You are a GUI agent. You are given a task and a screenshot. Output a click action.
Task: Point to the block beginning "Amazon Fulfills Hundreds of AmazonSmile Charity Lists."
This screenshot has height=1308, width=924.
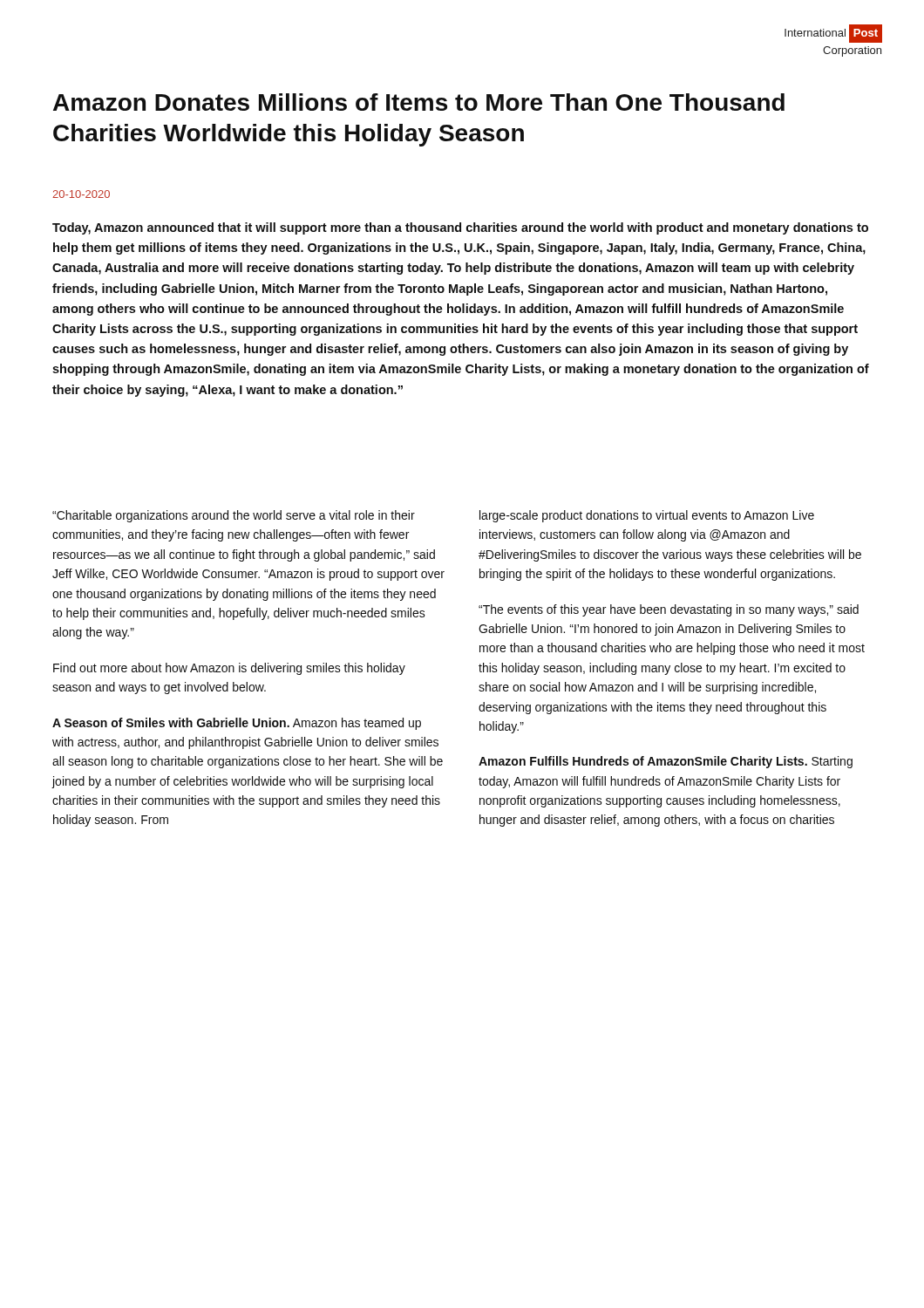675,791
